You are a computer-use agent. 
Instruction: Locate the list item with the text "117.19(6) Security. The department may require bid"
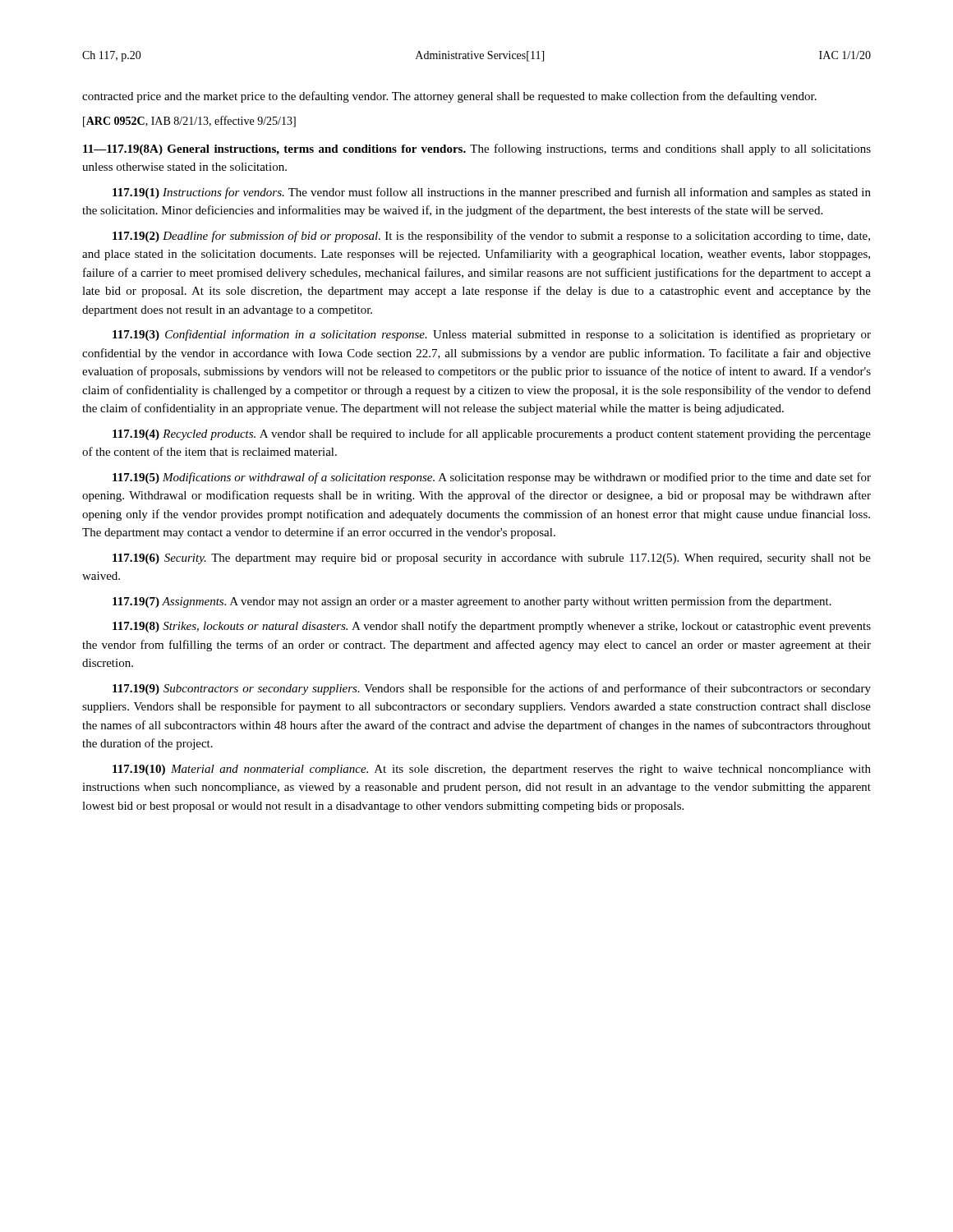[x=476, y=567]
